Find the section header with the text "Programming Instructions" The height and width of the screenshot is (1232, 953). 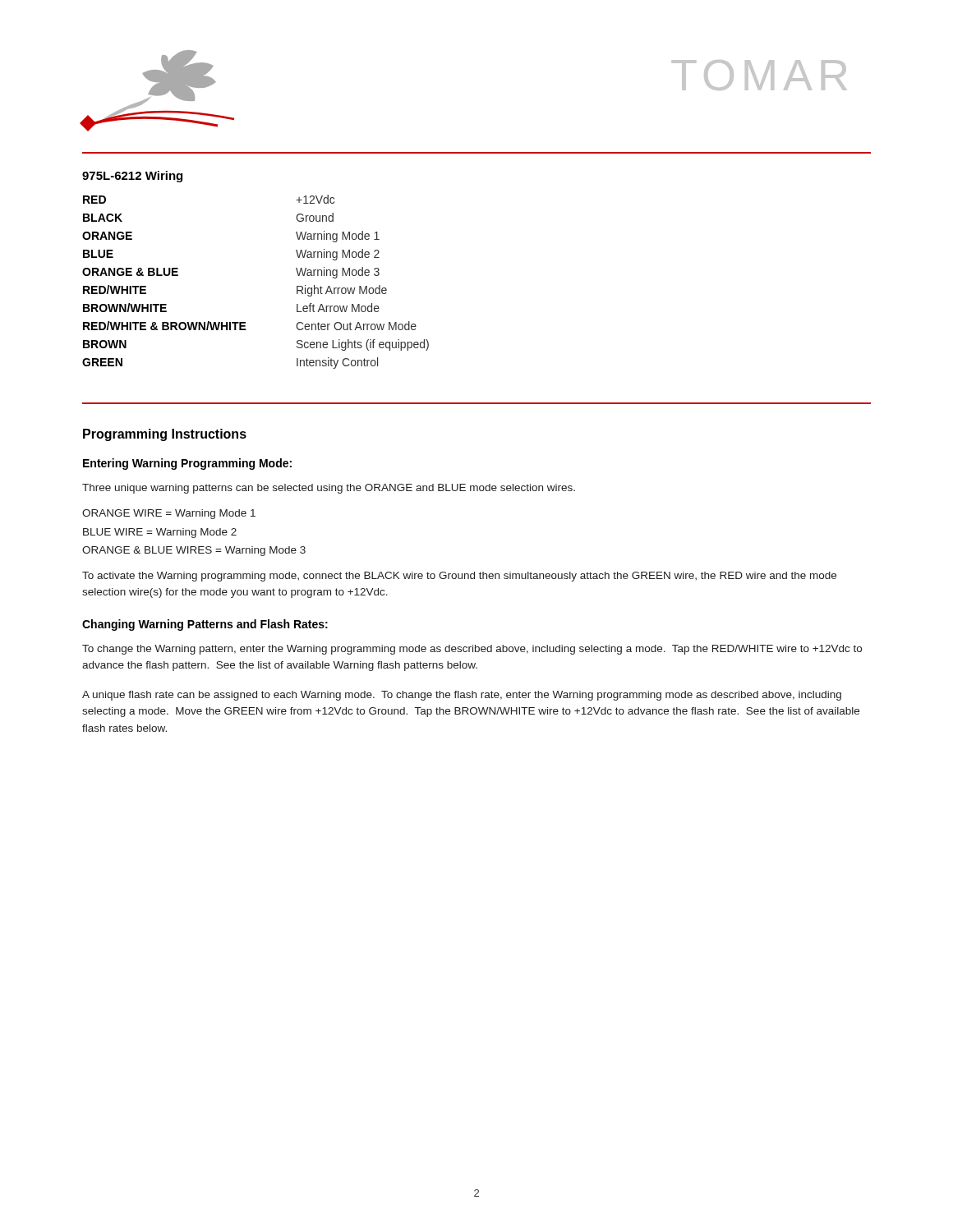pyautogui.click(x=164, y=434)
